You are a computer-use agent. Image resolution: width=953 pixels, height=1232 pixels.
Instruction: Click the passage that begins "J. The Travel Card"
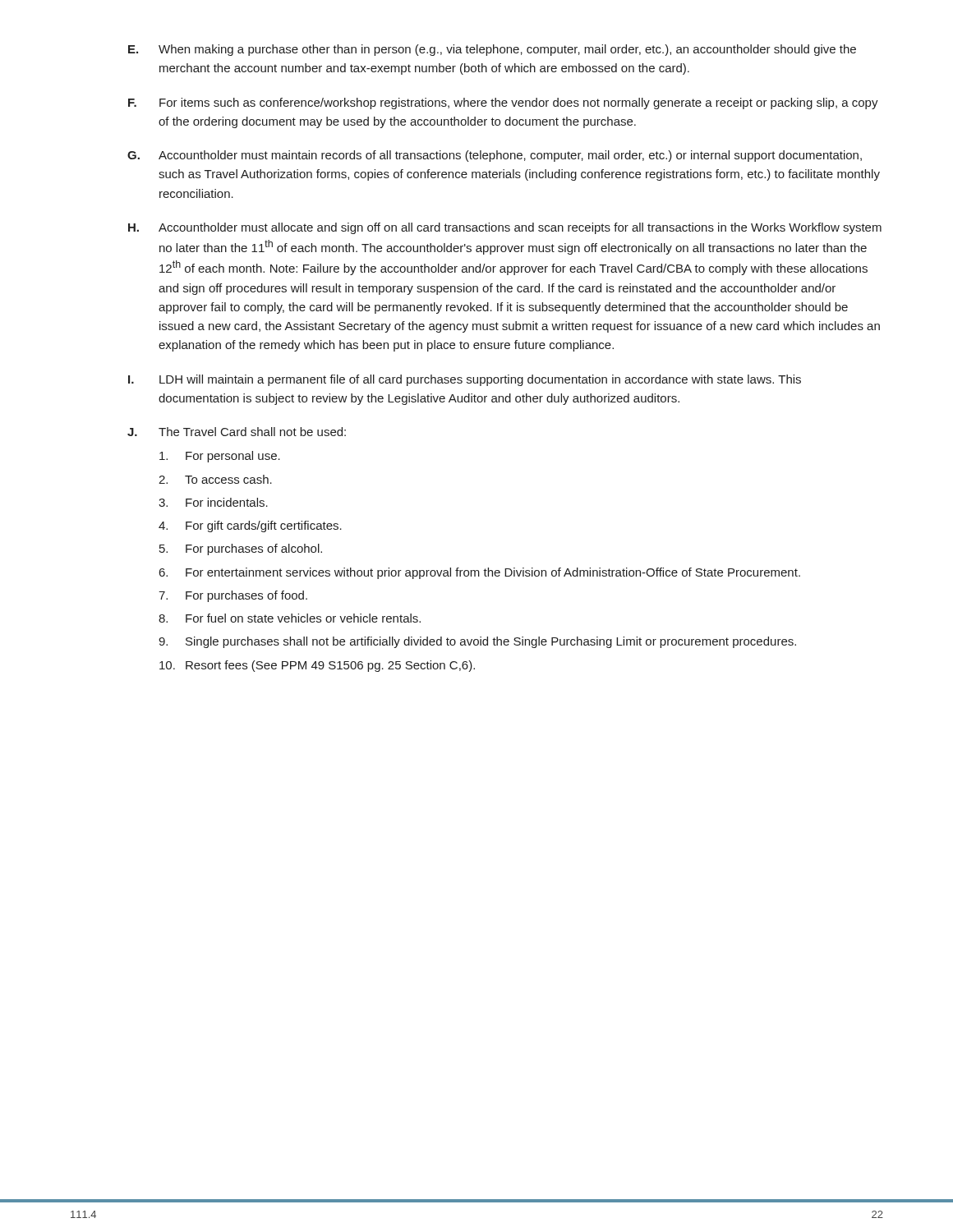pos(237,432)
